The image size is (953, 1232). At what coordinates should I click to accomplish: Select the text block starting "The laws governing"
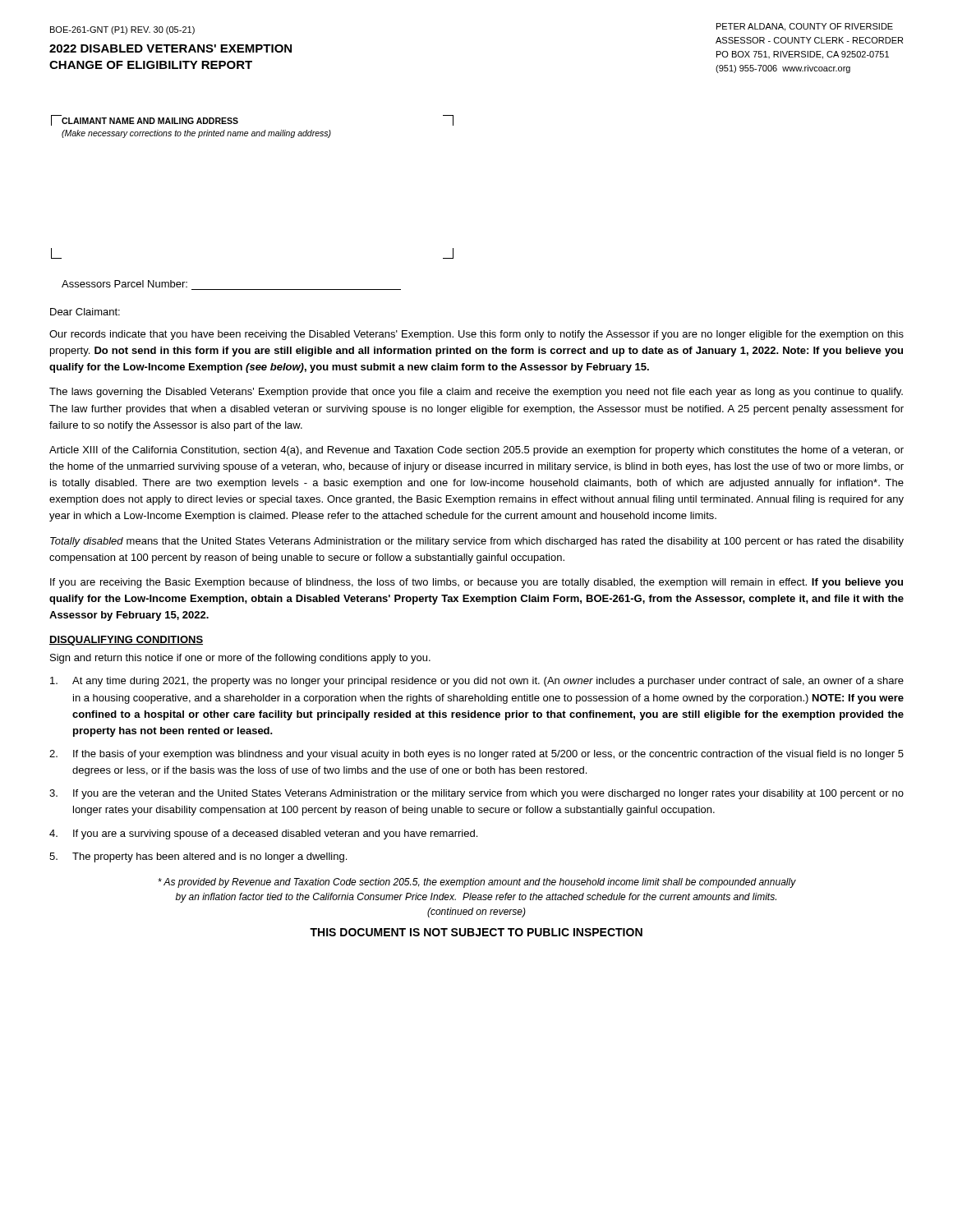(x=476, y=408)
